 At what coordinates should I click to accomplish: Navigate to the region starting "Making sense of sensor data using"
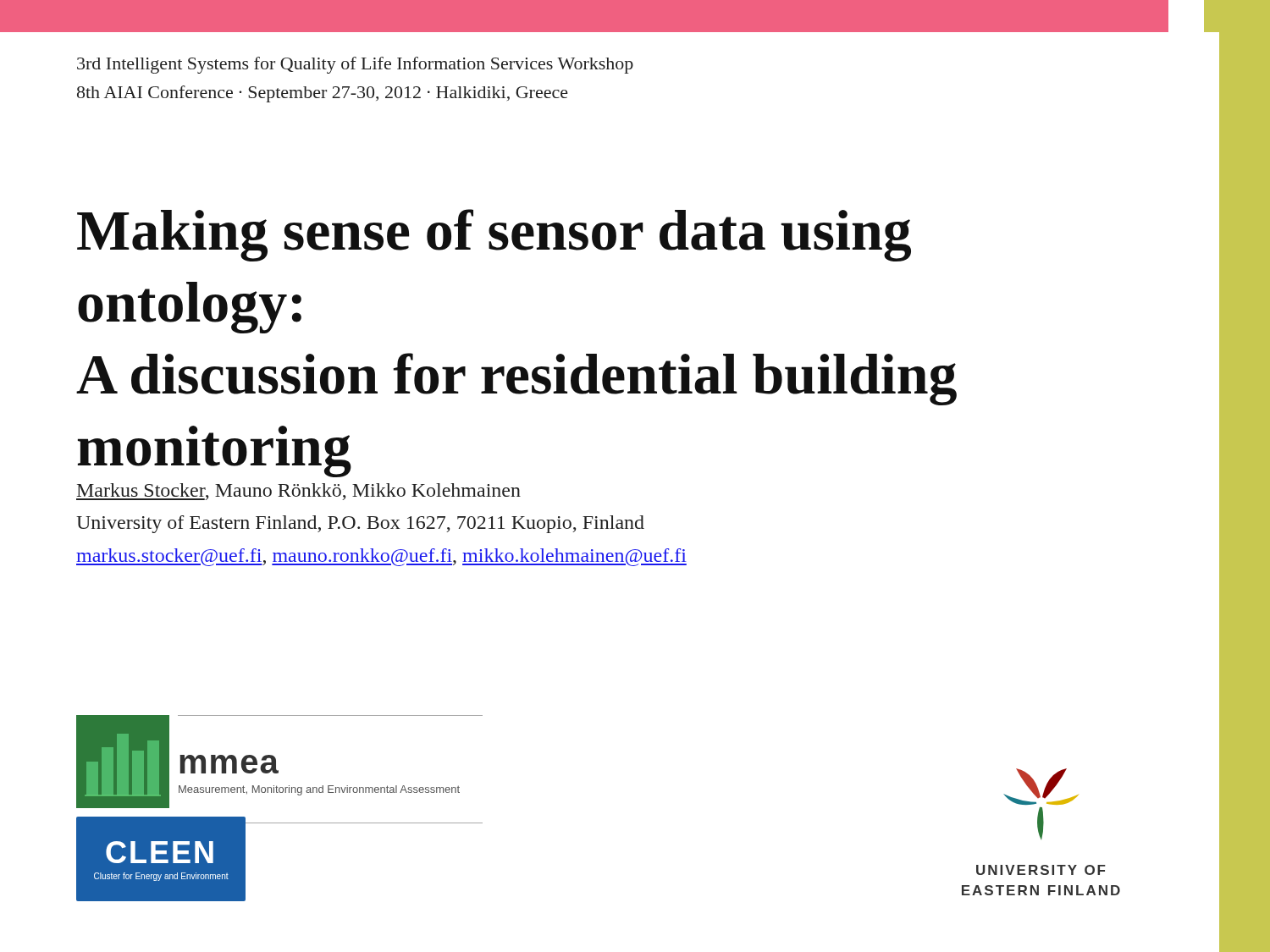tap(517, 338)
